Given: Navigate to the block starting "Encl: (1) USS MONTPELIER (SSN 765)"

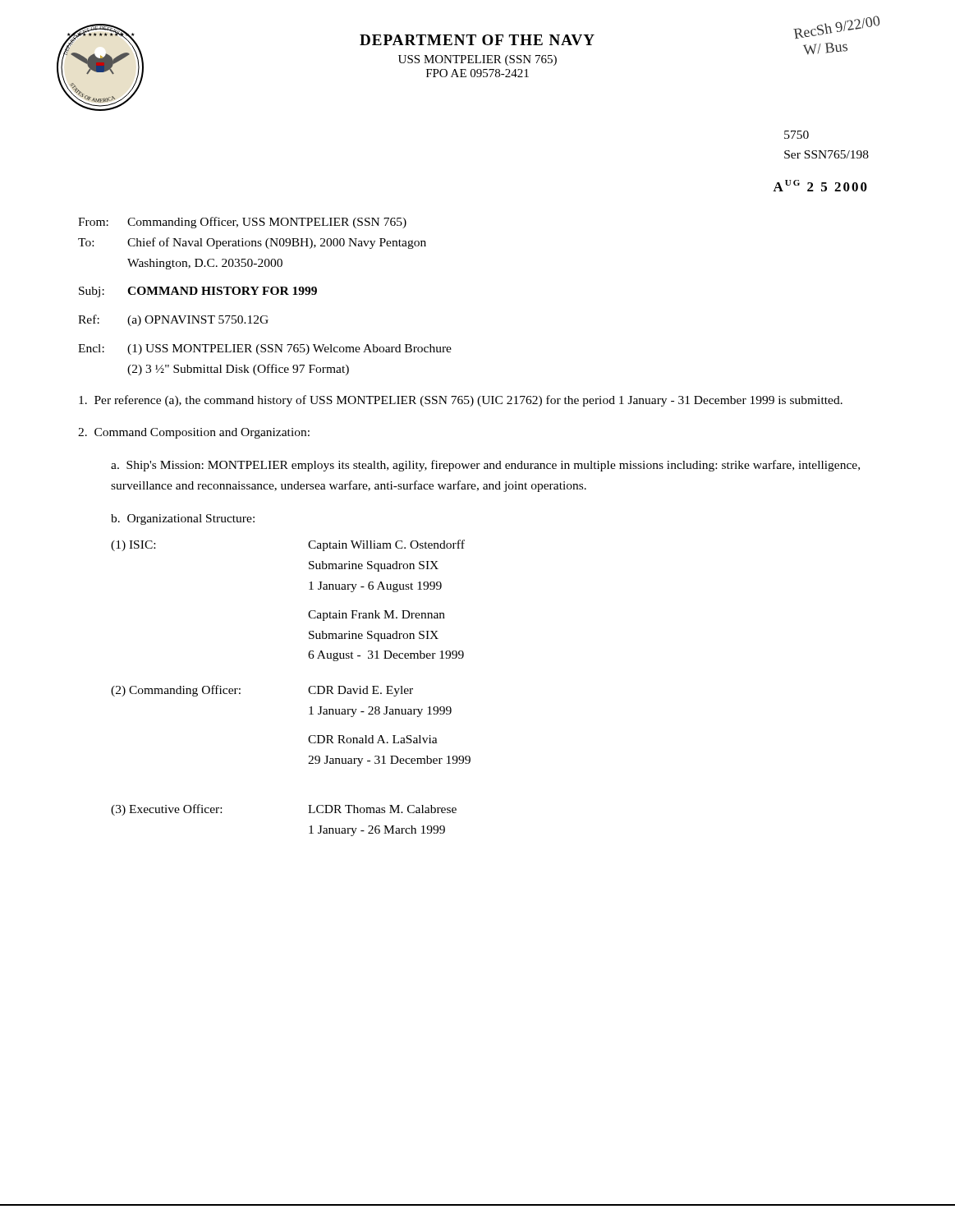Looking at the screenshot, I should click(x=265, y=349).
